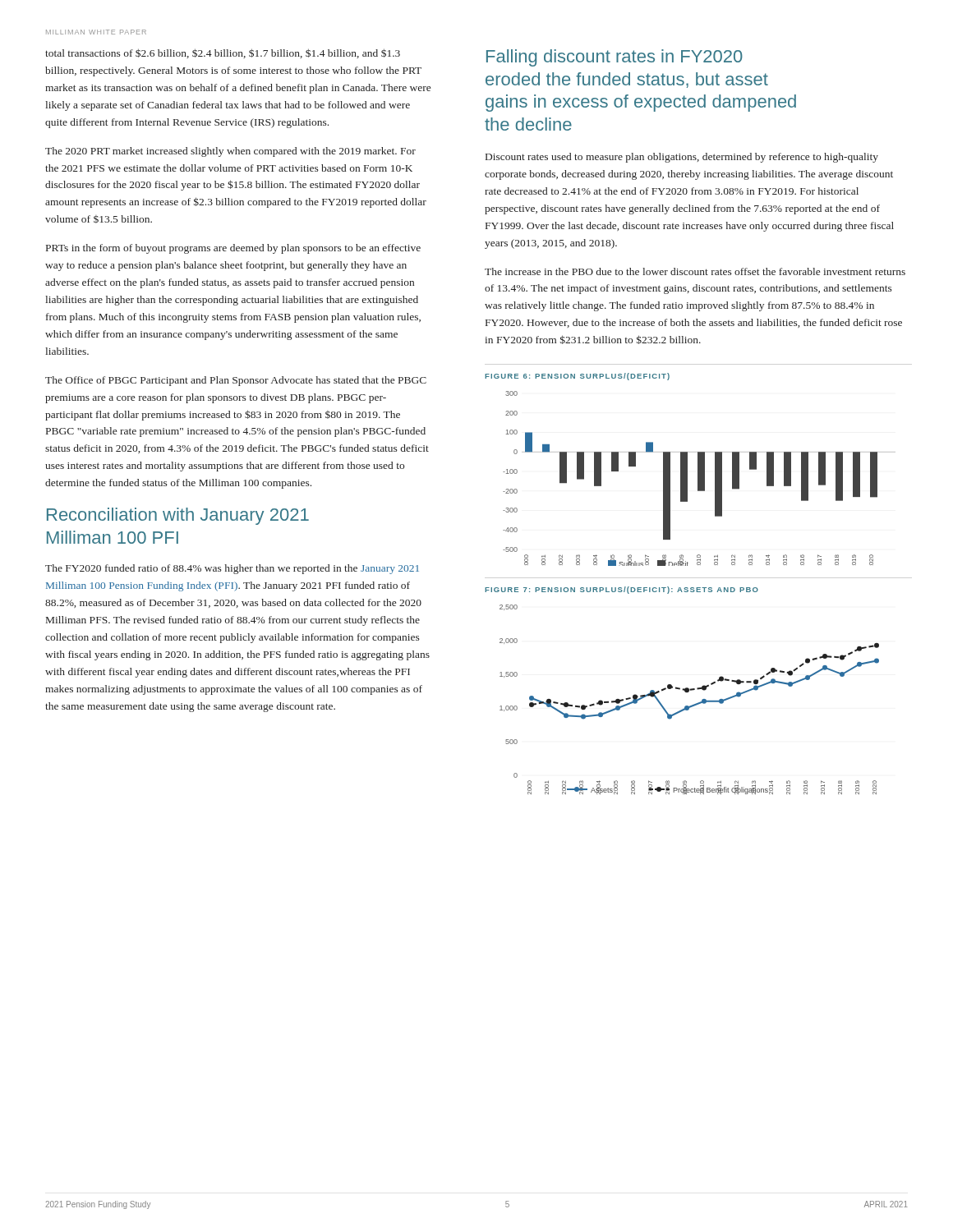The width and height of the screenshot is (953, 1232).
Task: Select the block starting "Reconciliation with January 2021Milliman 100 PFI"
Action: click(x=238, y=526)
